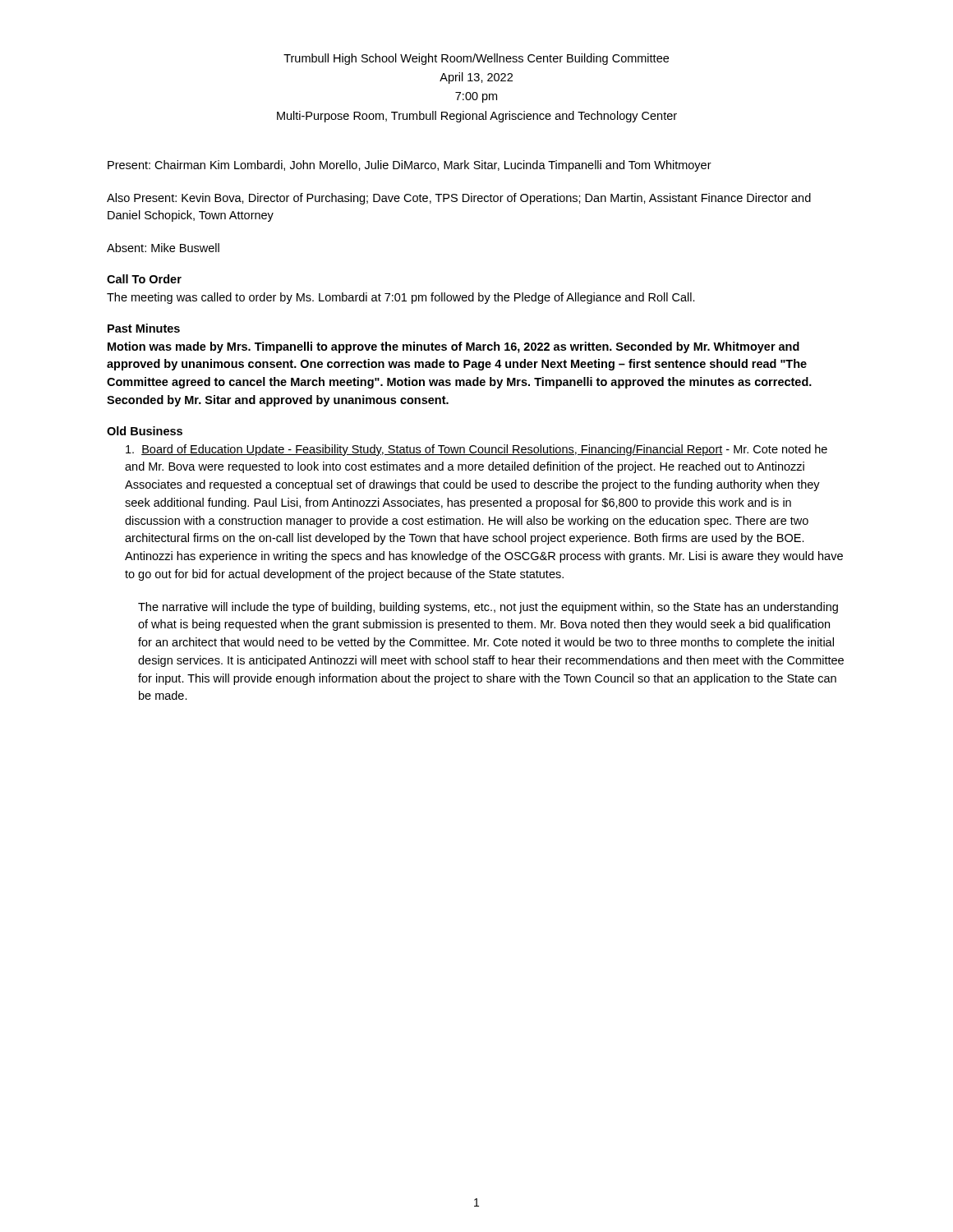Image resolution: width=953 pixels, height=1232 pixels.
Task: Point to the passage starting "Board of Education"
Action: point(484,511)
